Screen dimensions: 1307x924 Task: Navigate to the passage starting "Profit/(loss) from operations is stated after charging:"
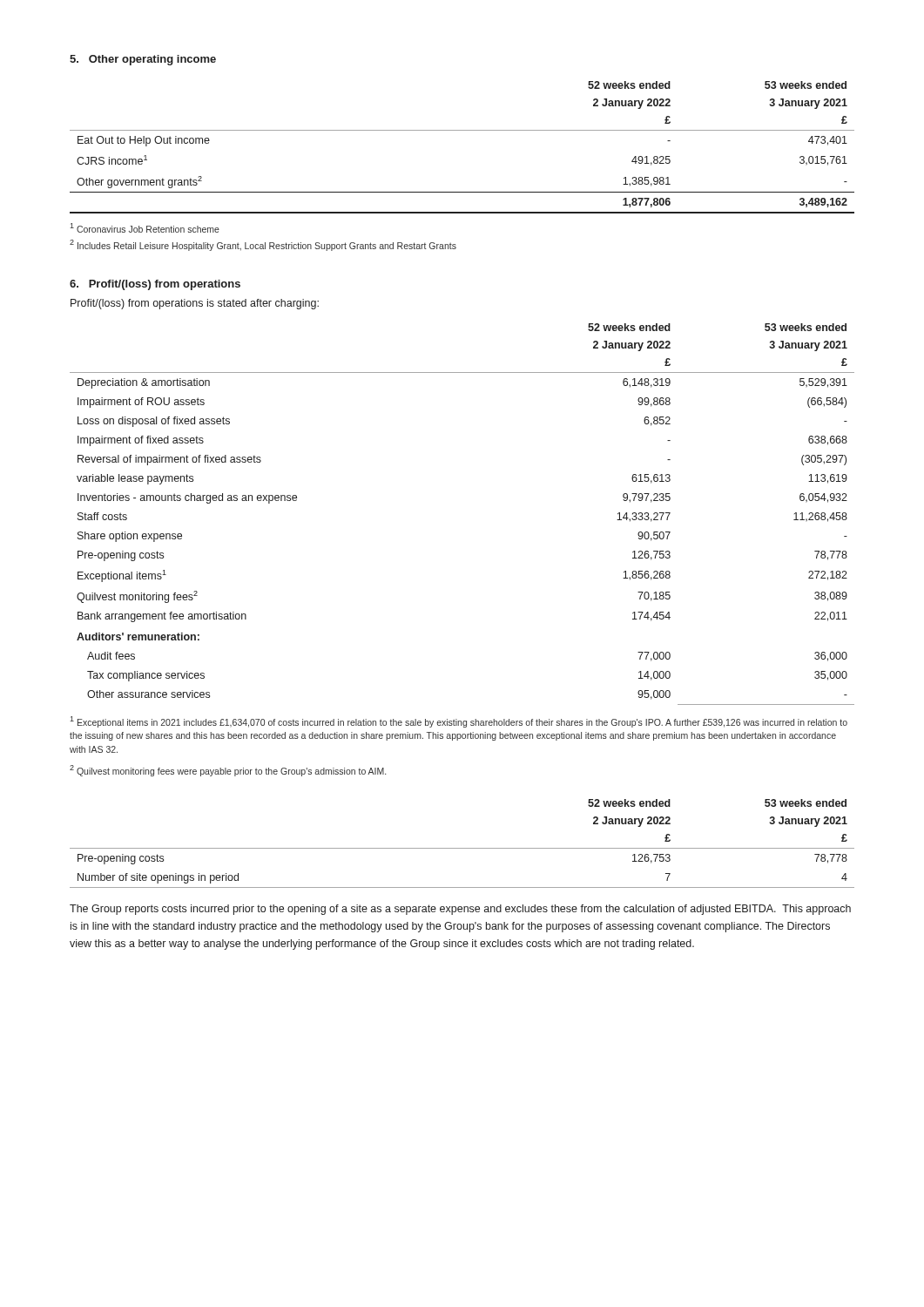[x=195, y=303]
